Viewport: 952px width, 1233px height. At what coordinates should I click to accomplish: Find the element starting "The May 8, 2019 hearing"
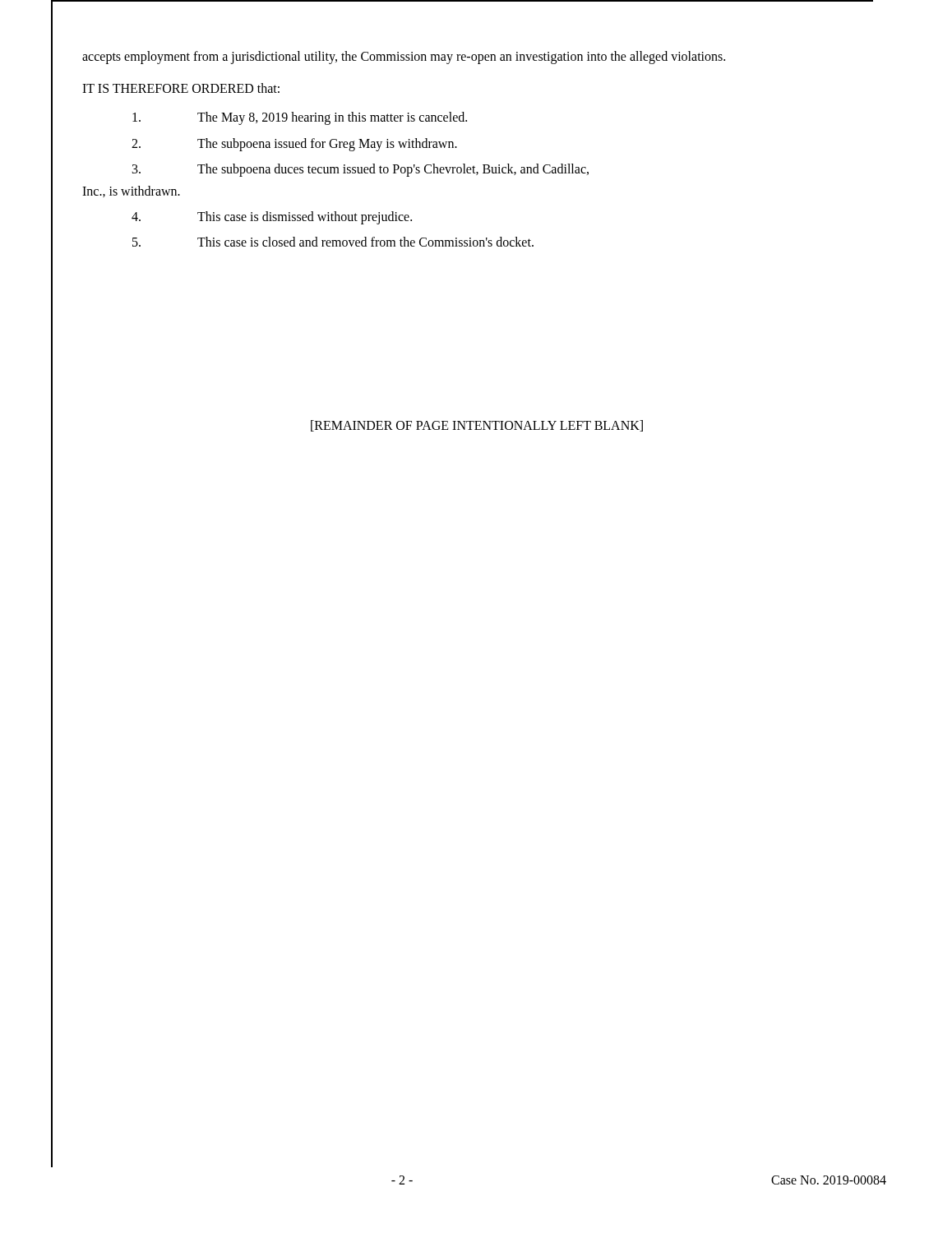477,118
